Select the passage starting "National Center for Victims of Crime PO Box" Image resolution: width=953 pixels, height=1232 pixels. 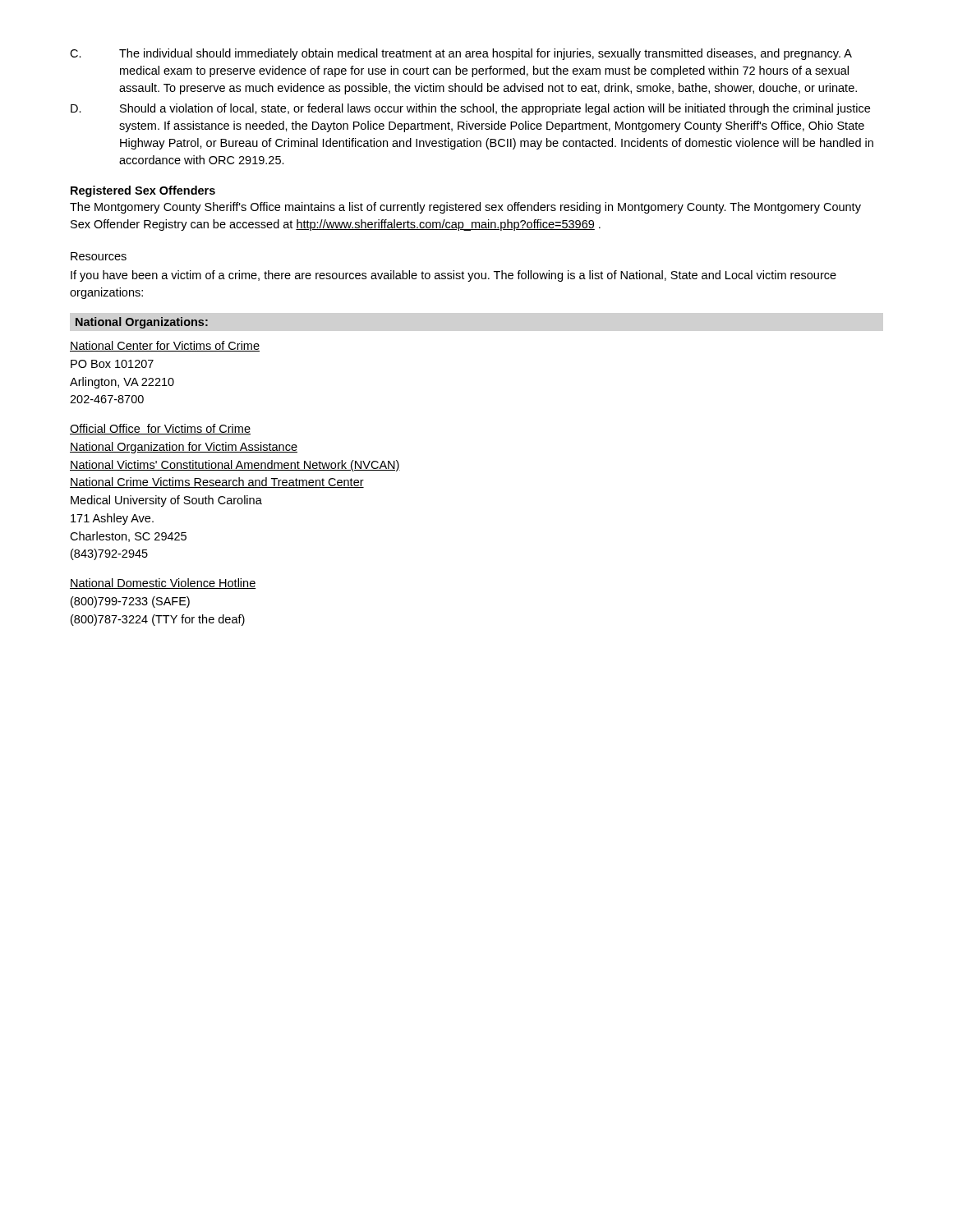[x=165, y=373]
